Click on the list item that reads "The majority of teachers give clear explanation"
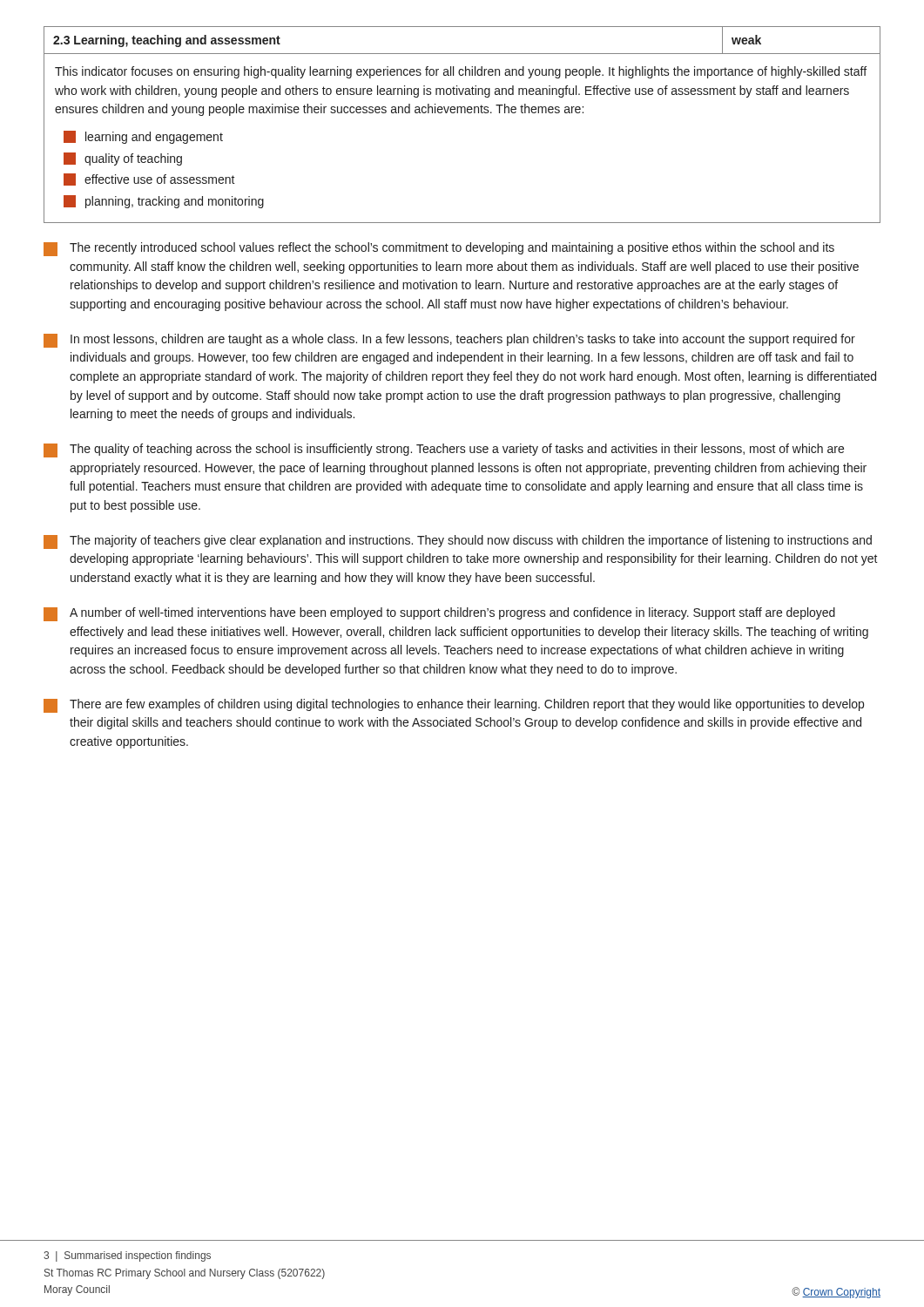The width and height of the screenshot is (924, 1307). click(x=462, y=560)
